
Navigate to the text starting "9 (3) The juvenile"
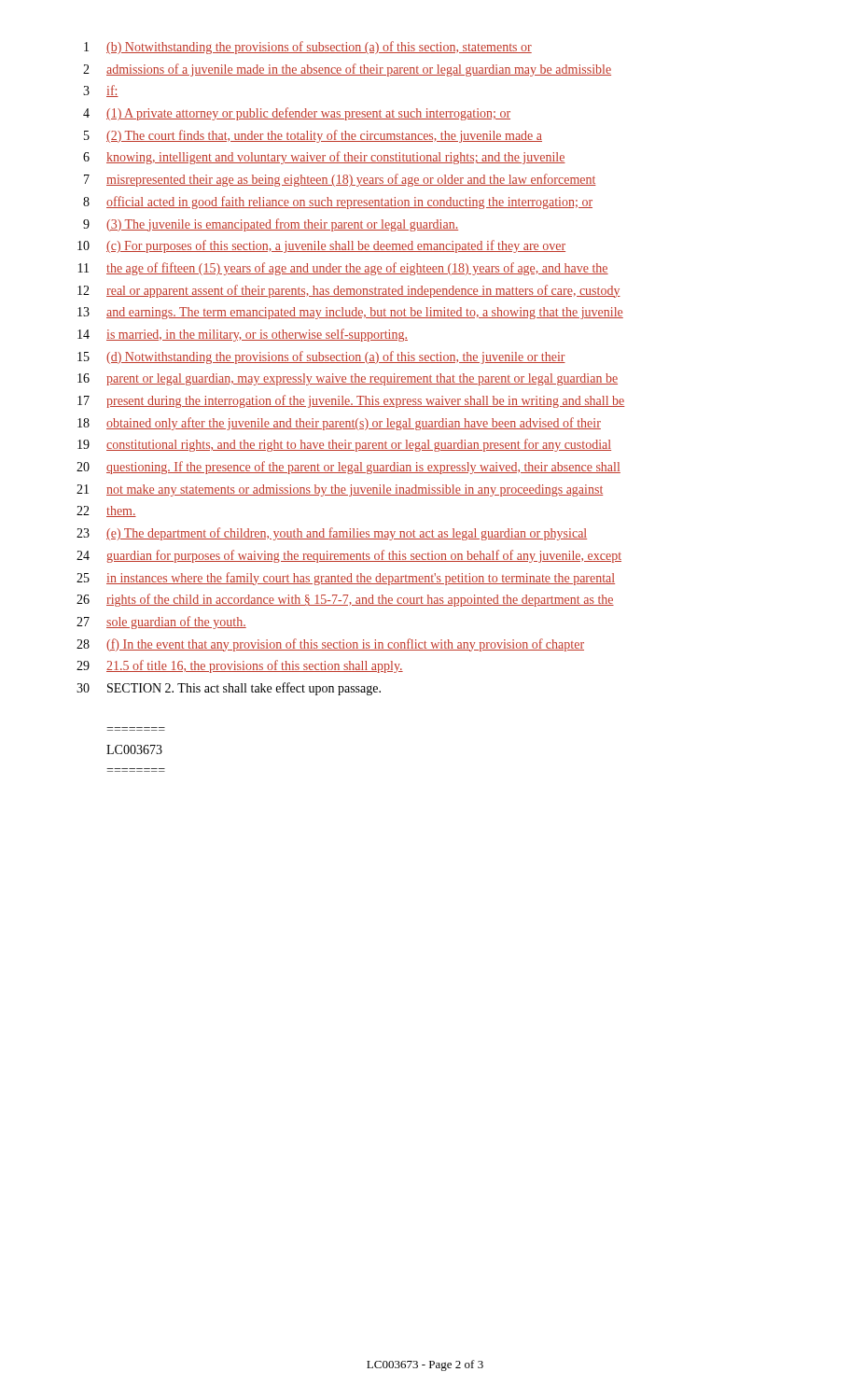(425, 224)
